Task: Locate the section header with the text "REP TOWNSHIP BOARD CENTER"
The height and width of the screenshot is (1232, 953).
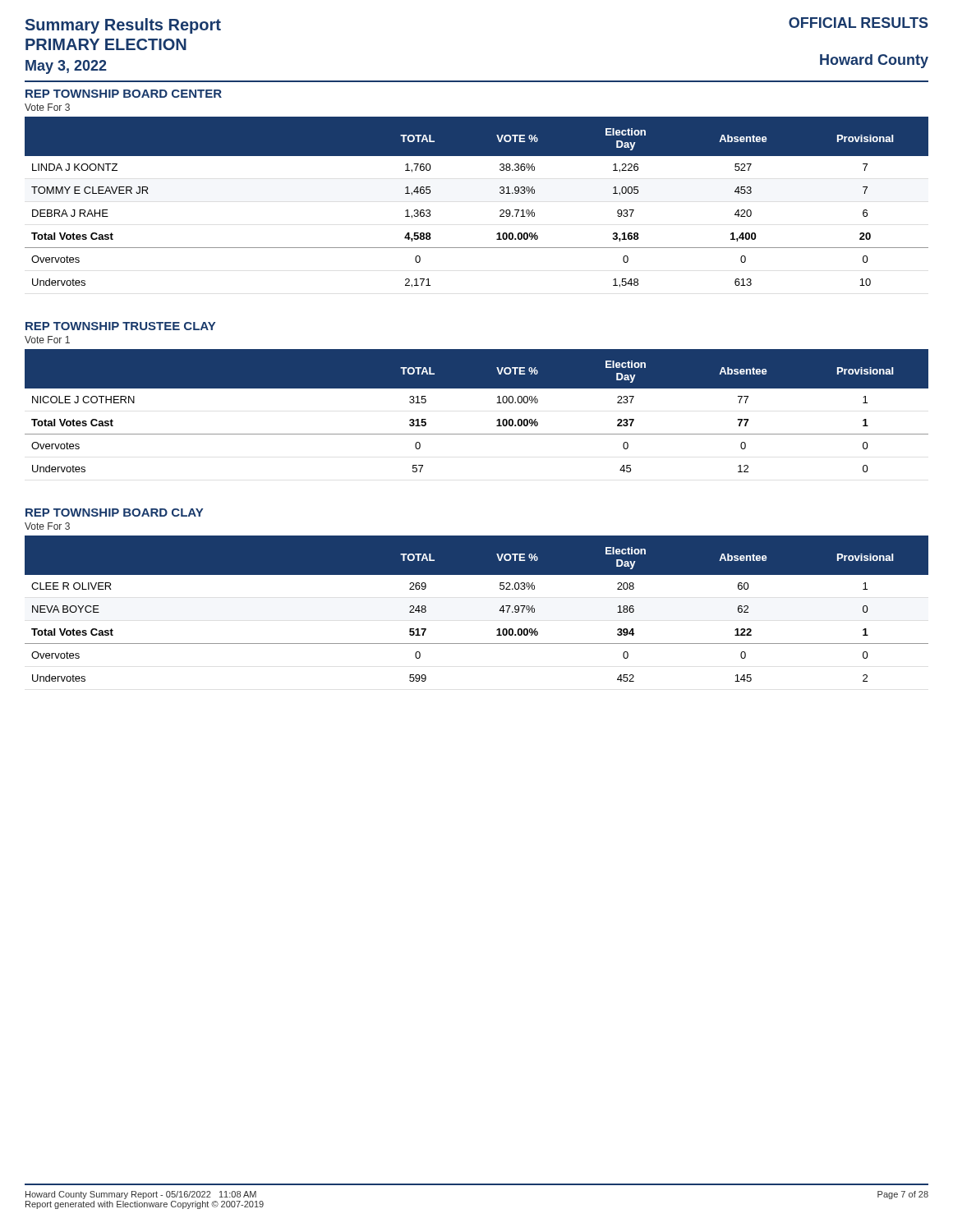Action: coord(123,93)
